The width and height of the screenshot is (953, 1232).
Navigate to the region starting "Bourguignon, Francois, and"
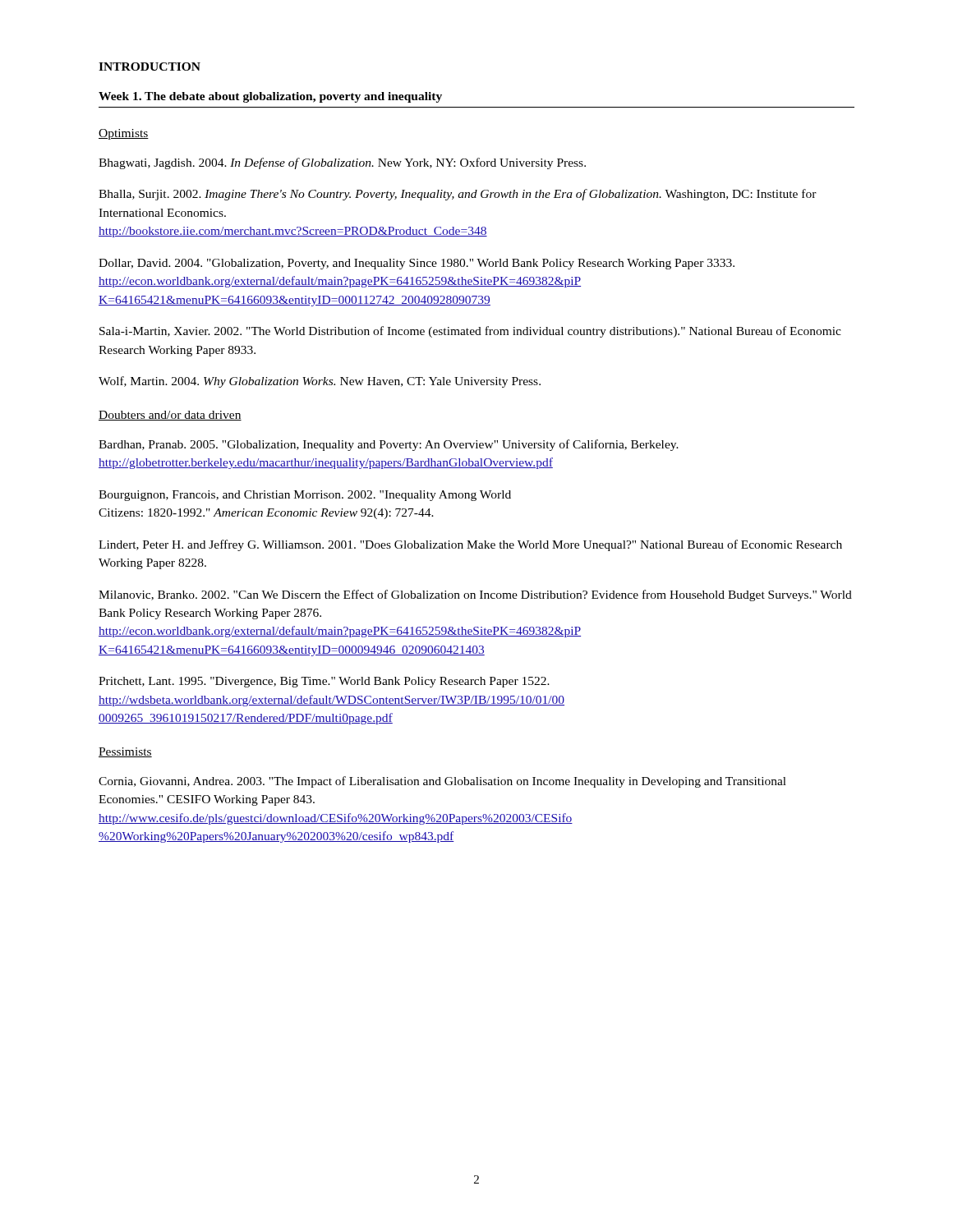[x=305, y=503]
